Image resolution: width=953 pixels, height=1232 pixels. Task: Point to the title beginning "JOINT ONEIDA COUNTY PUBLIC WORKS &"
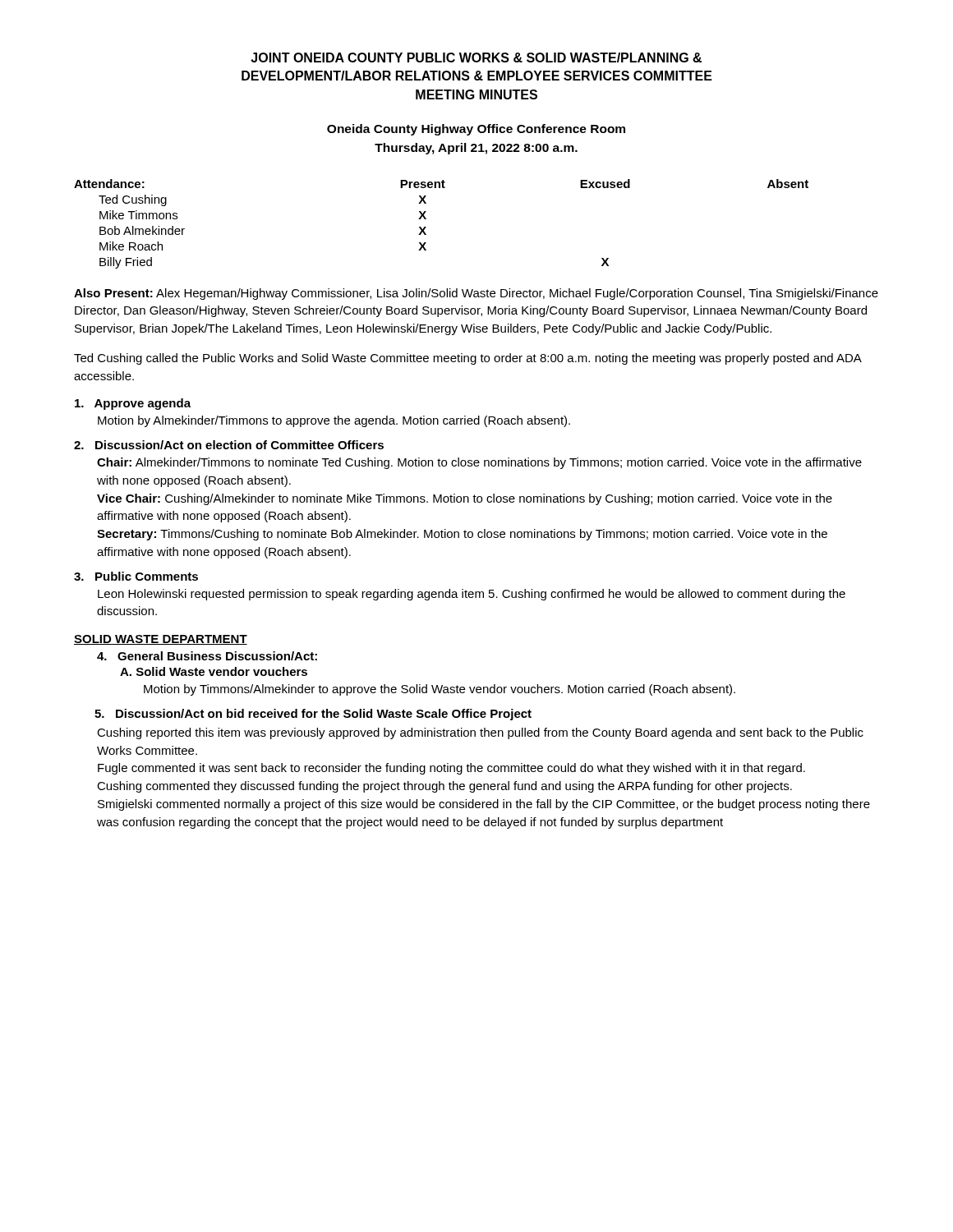[x=476, y=77]
